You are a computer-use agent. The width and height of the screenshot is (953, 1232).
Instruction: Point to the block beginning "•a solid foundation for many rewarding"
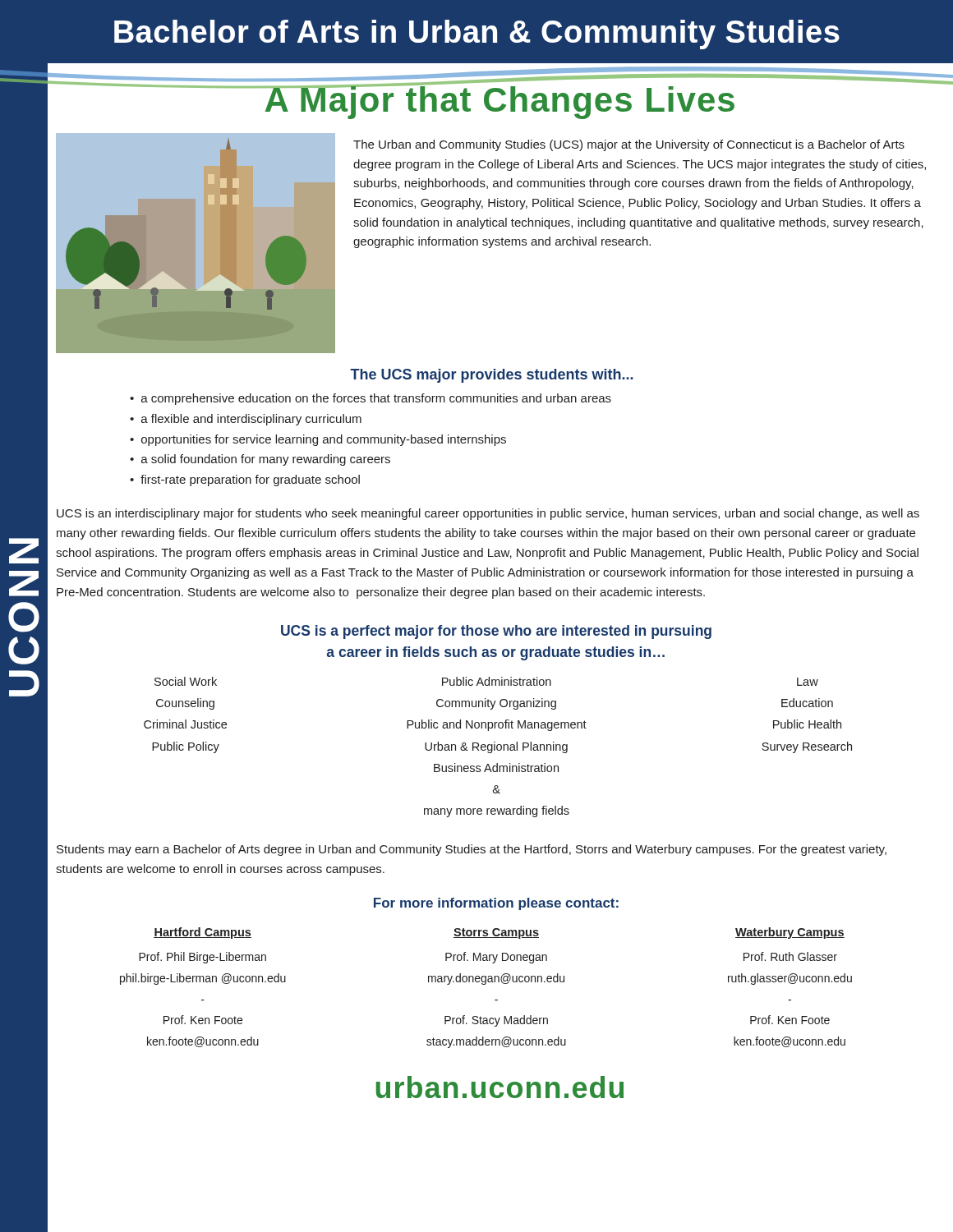click(260, 459)
